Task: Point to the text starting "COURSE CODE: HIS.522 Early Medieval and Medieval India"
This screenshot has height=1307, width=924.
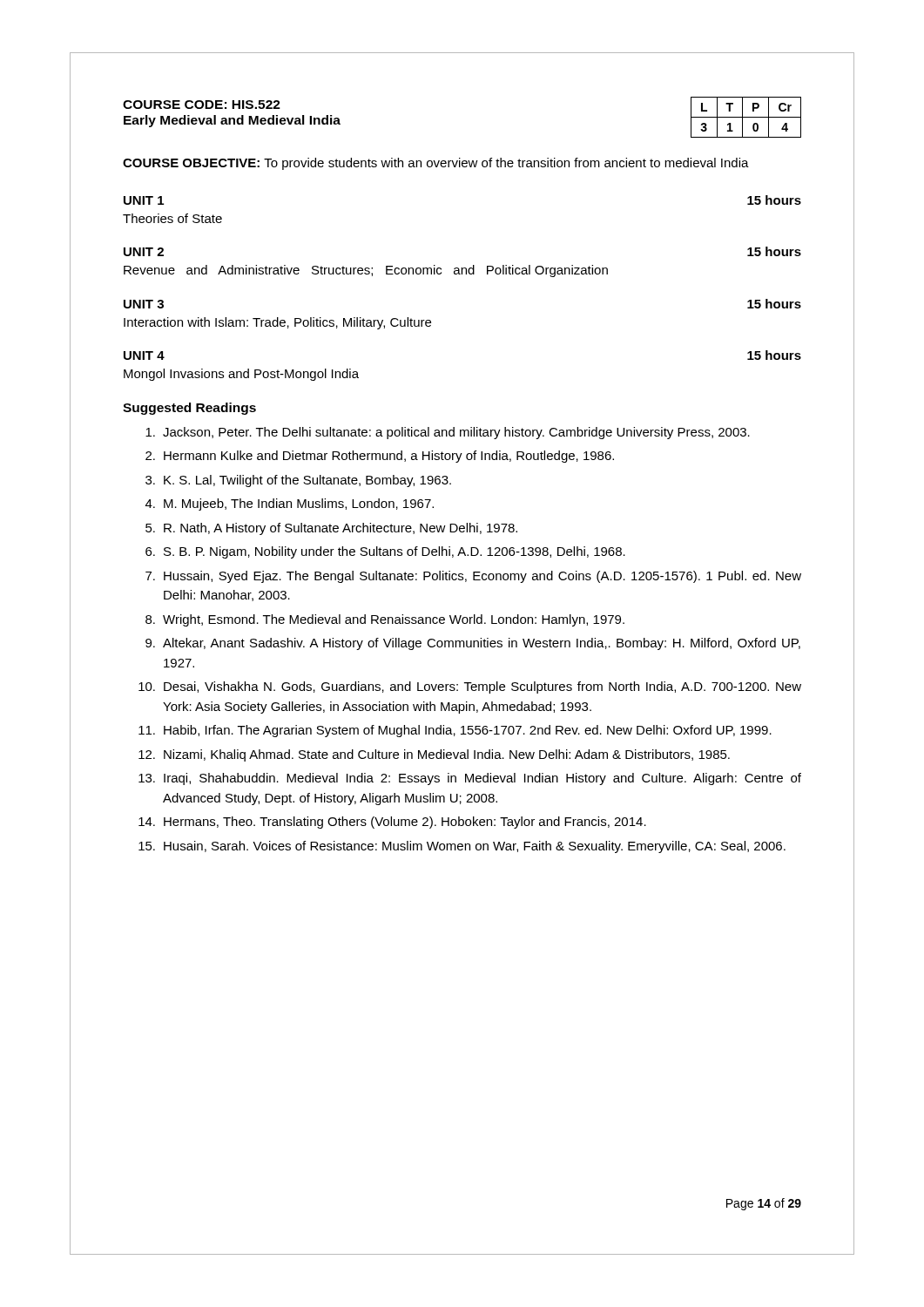Action: 202,105
